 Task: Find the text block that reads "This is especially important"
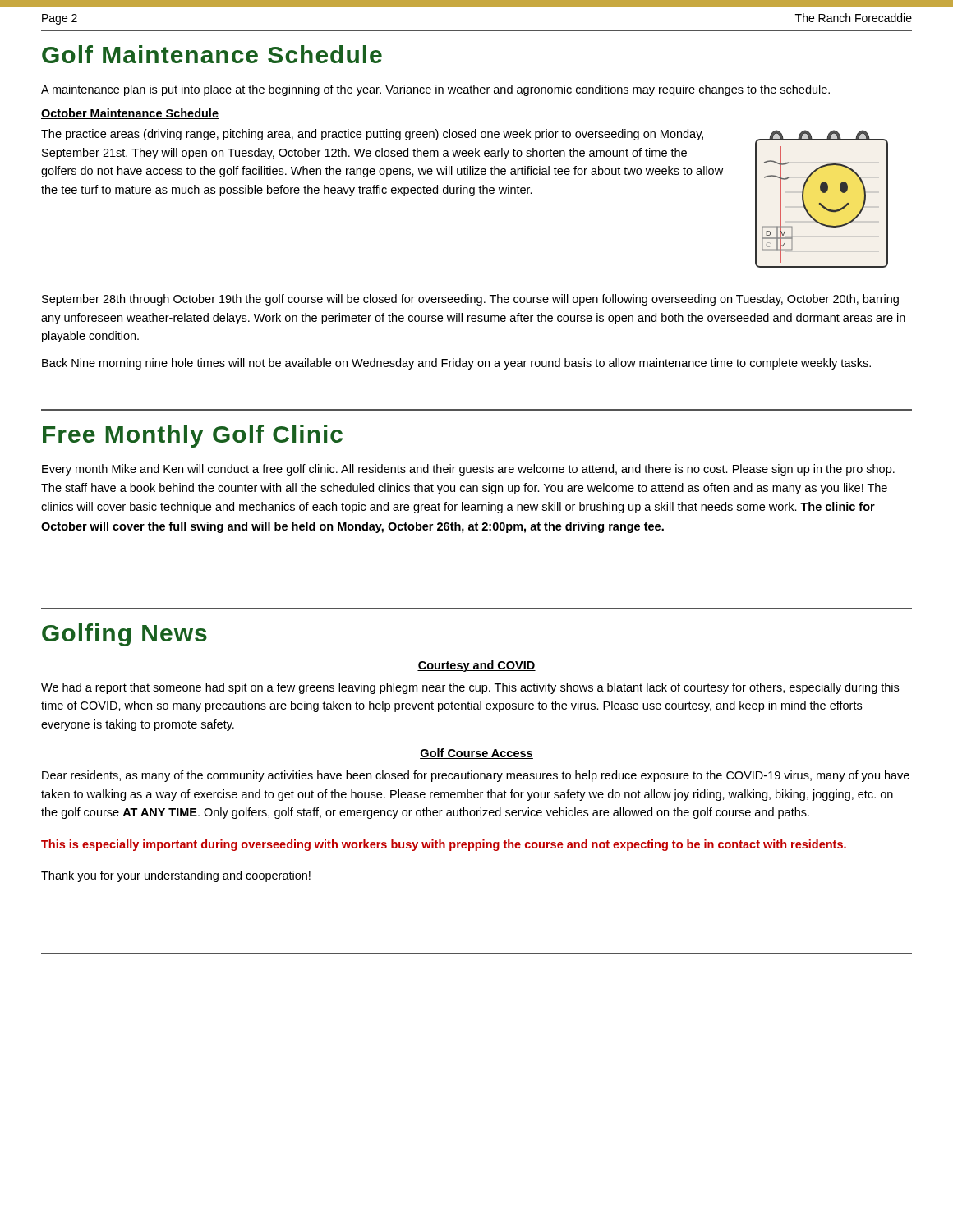[444, 844]
